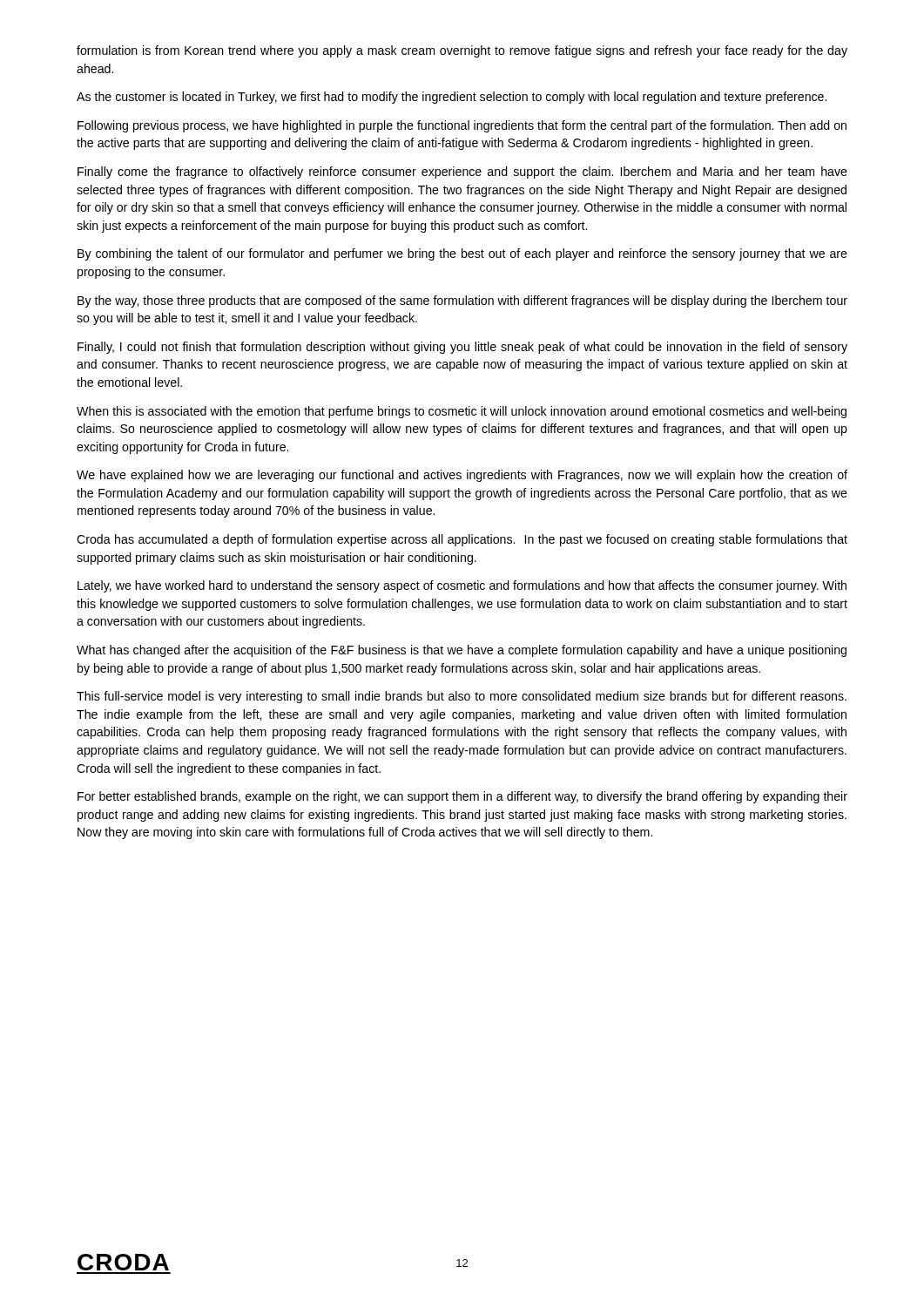Screen dimensions: 1307x924
Task: Click on the logo
Action: coord(123,1263)
